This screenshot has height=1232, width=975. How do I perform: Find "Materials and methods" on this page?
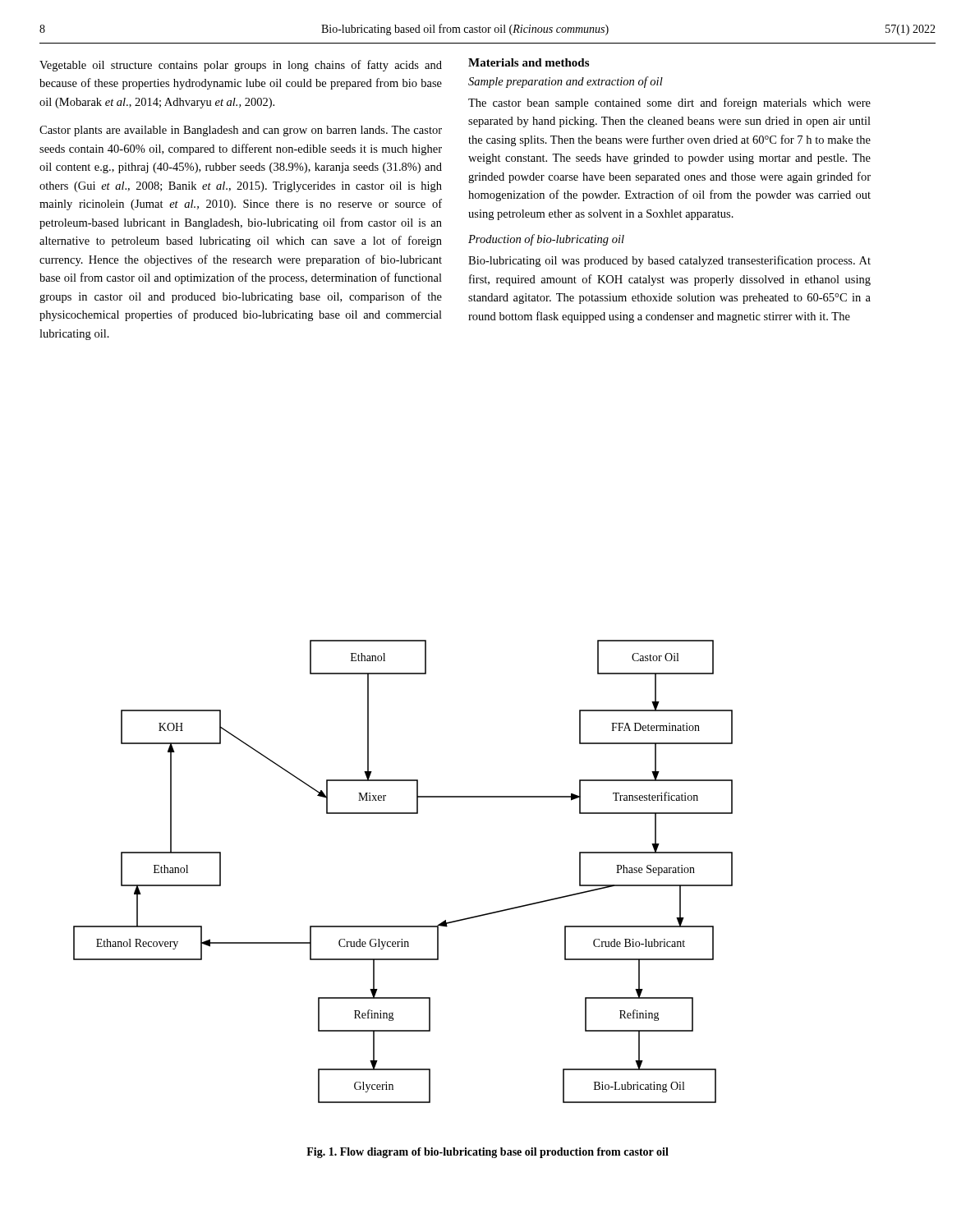[529, 62]
